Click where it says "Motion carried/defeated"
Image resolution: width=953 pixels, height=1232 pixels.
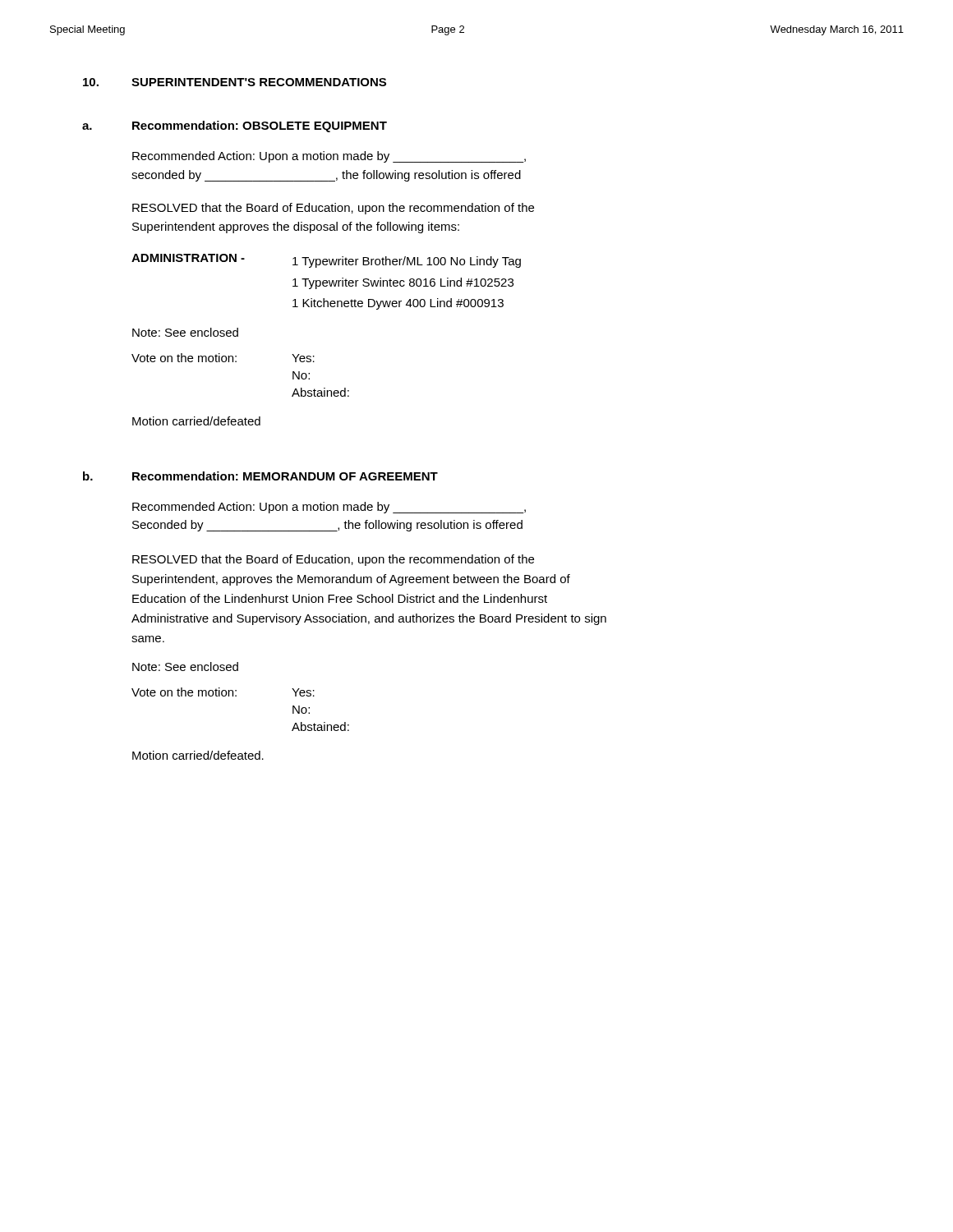click(x=196, y=421)
